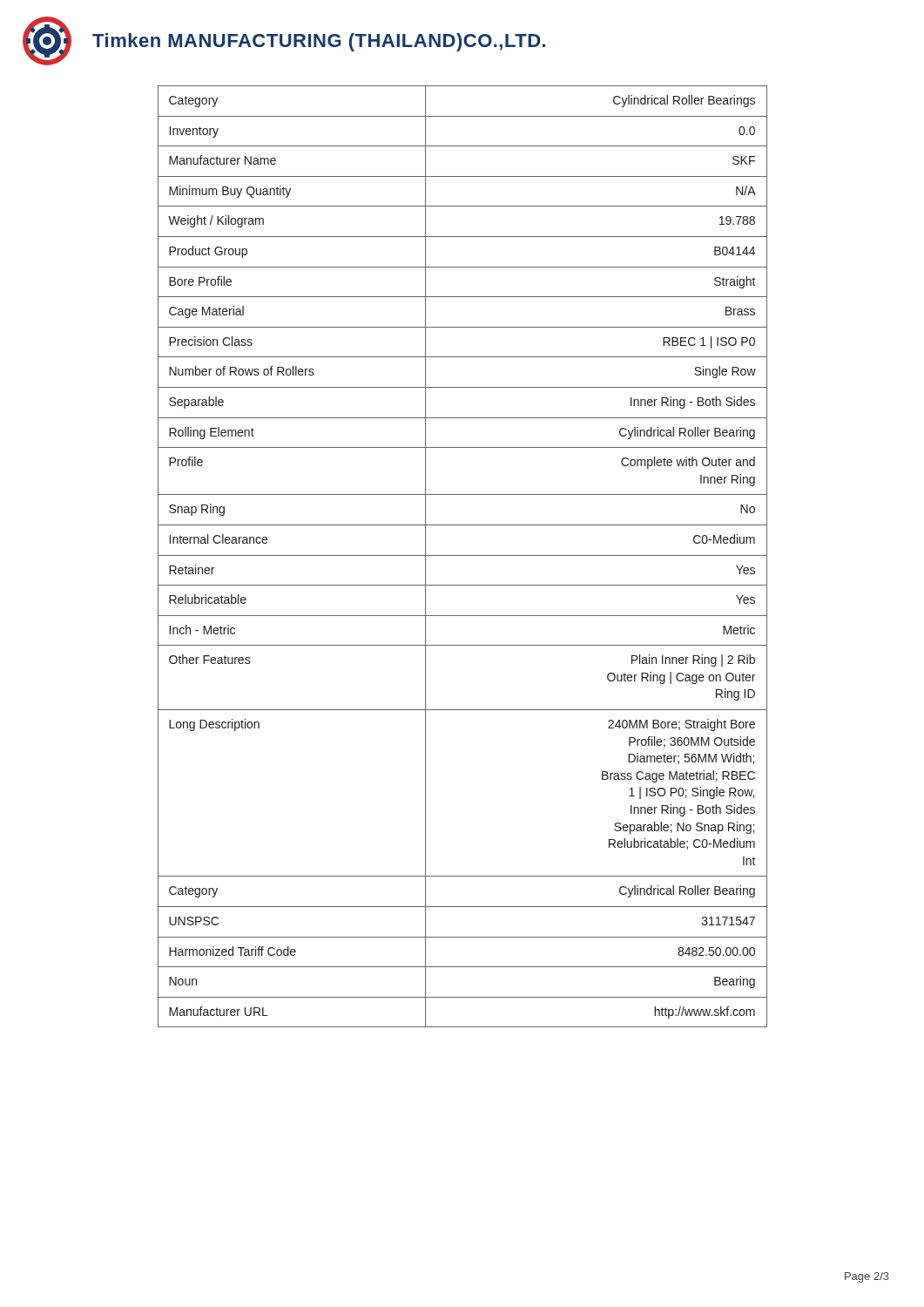924x1307 pixels.
Task: Locate the table with the text "Internal Clearance"
Action: point(462,556)
